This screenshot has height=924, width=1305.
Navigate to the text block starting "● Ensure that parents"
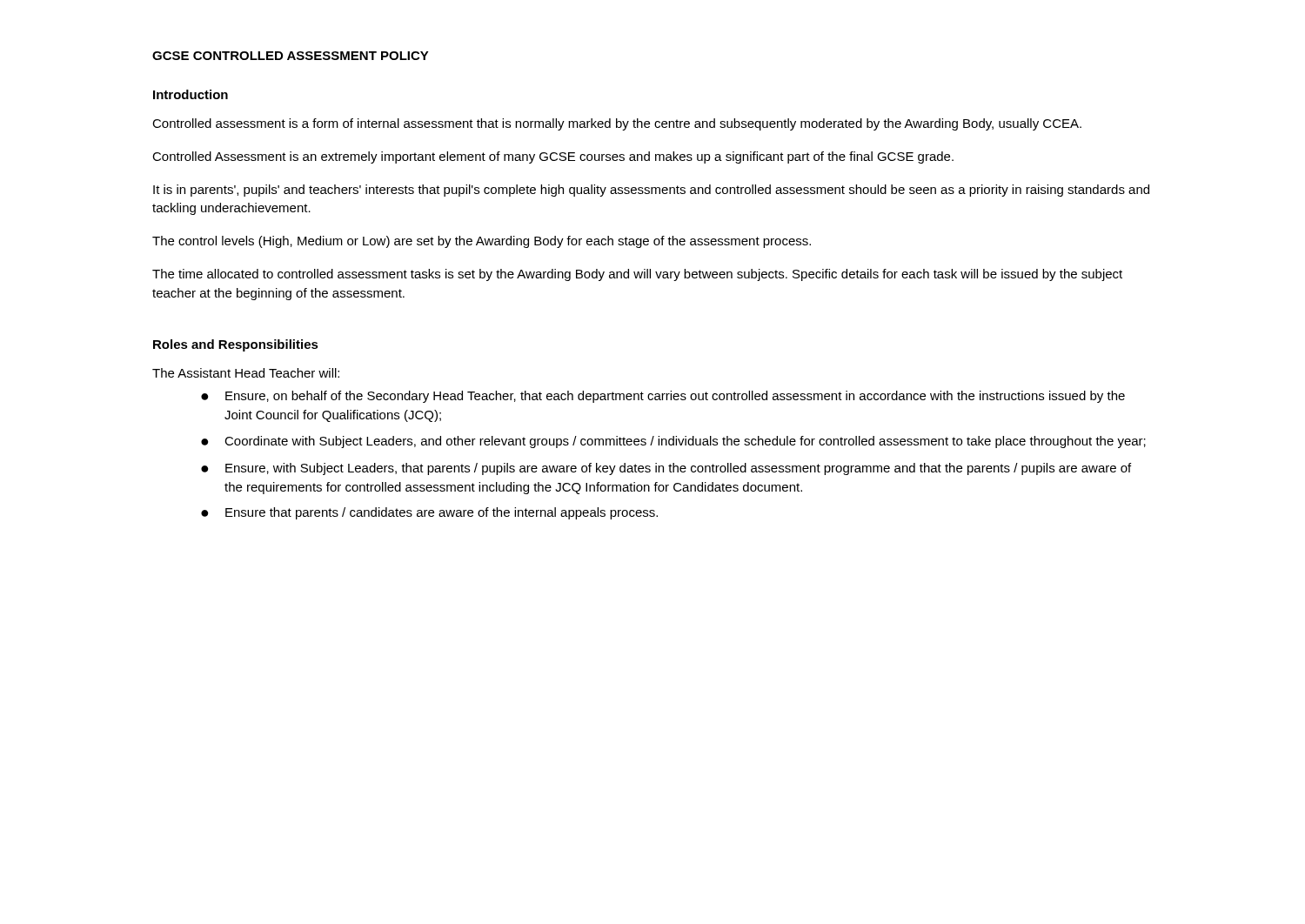click(429, 513)
